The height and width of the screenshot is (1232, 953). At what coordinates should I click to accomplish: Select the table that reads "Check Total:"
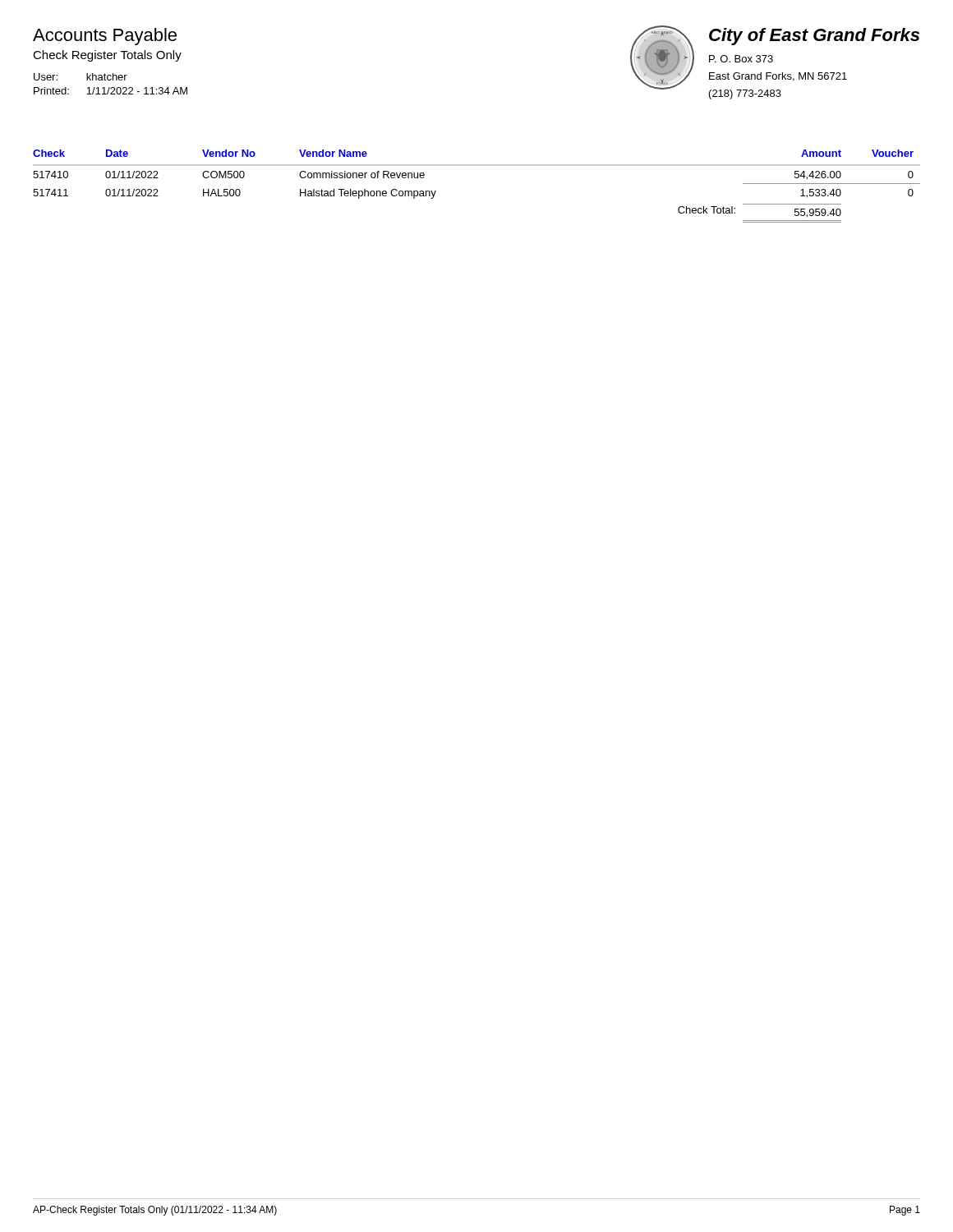[476, 184]
